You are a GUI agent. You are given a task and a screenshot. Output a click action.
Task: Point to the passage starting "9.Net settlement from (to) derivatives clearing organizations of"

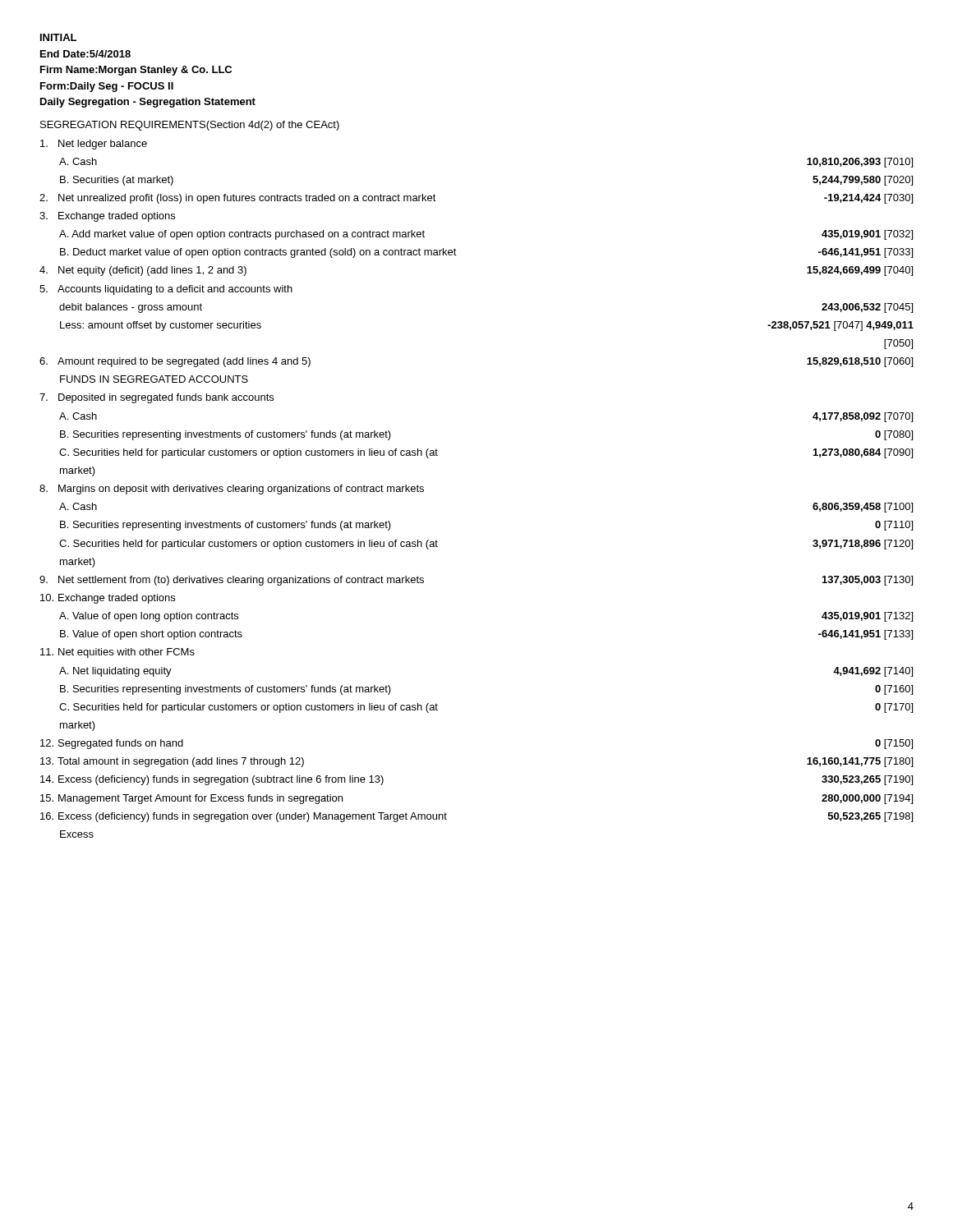pyautogui.click(x=237, y=580)
